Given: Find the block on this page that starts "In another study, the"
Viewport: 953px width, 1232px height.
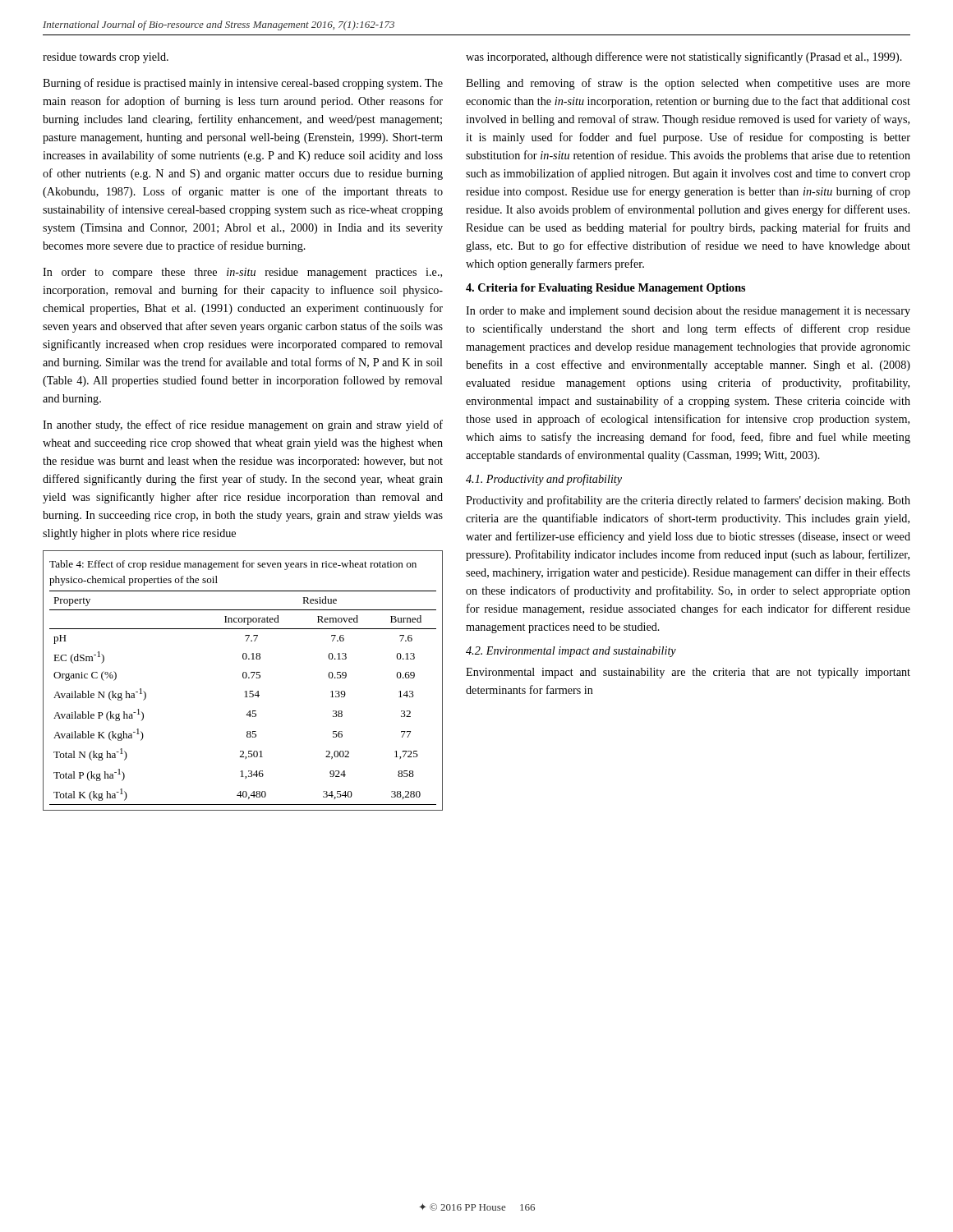Looking at the screenshot, I should tap(243, 479).
